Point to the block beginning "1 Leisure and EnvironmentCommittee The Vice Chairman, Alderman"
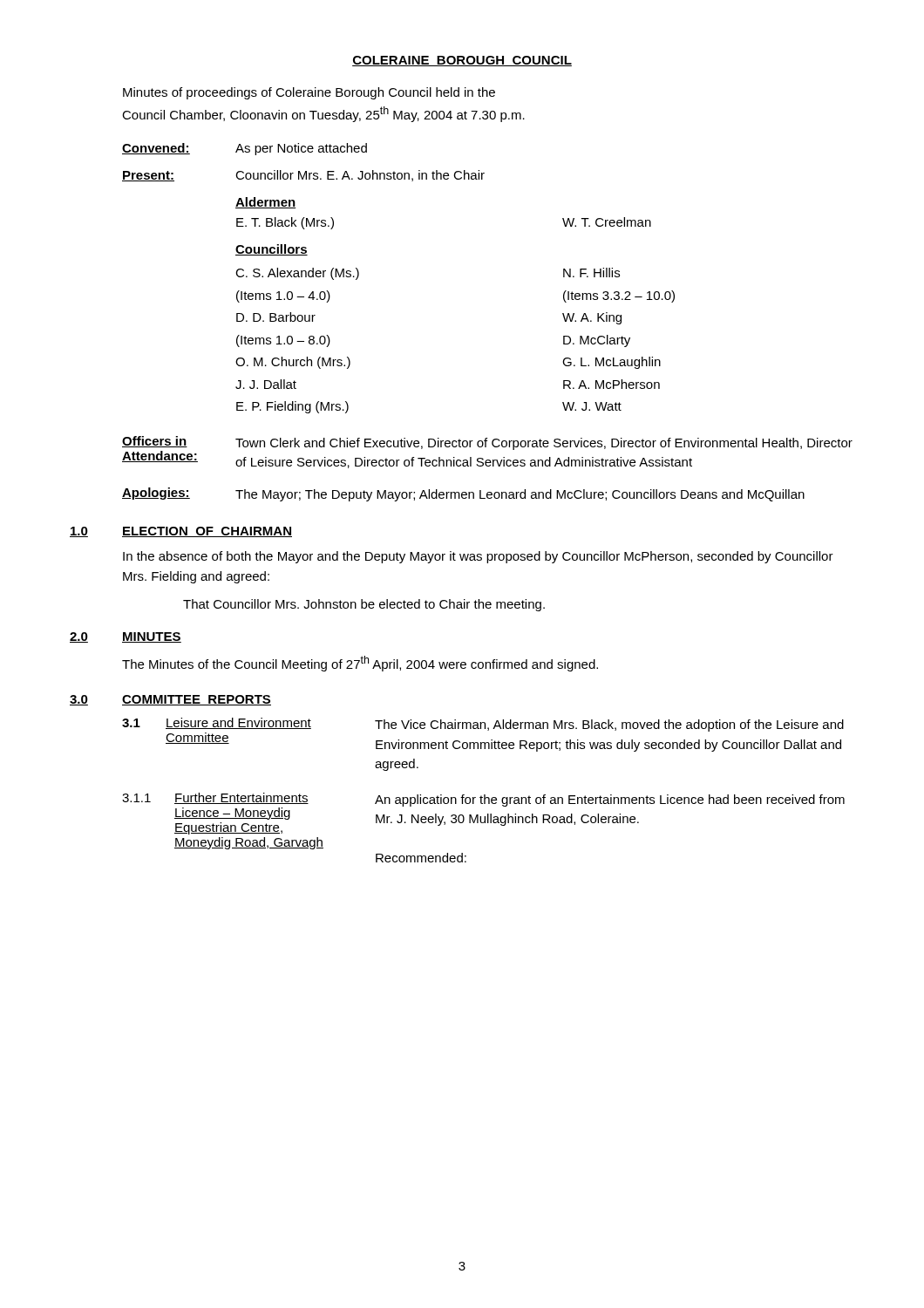Screen dimensions: 1308x924 coord(488,745)
